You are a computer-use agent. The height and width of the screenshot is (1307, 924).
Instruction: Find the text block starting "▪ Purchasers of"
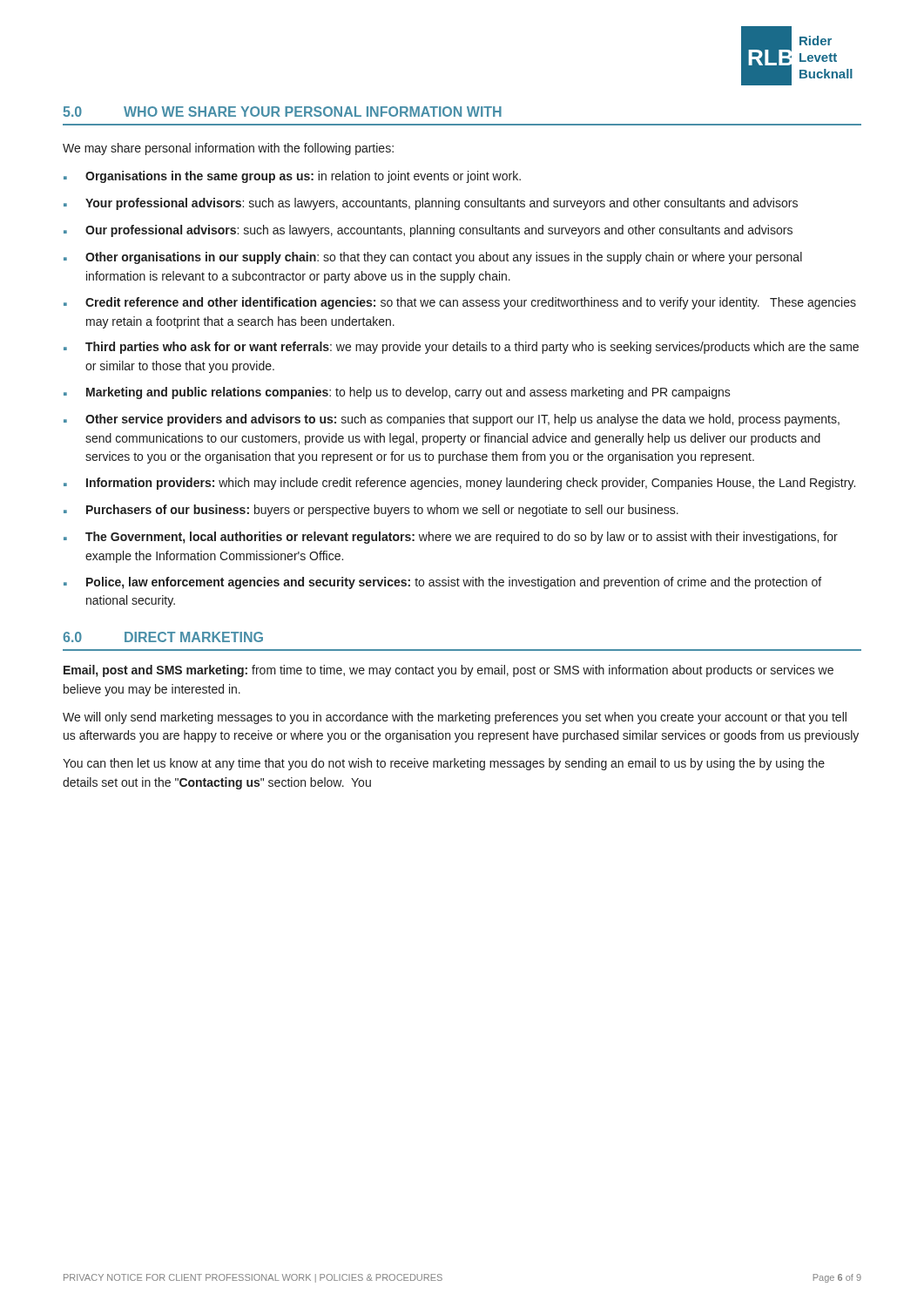tap(462, 511)
